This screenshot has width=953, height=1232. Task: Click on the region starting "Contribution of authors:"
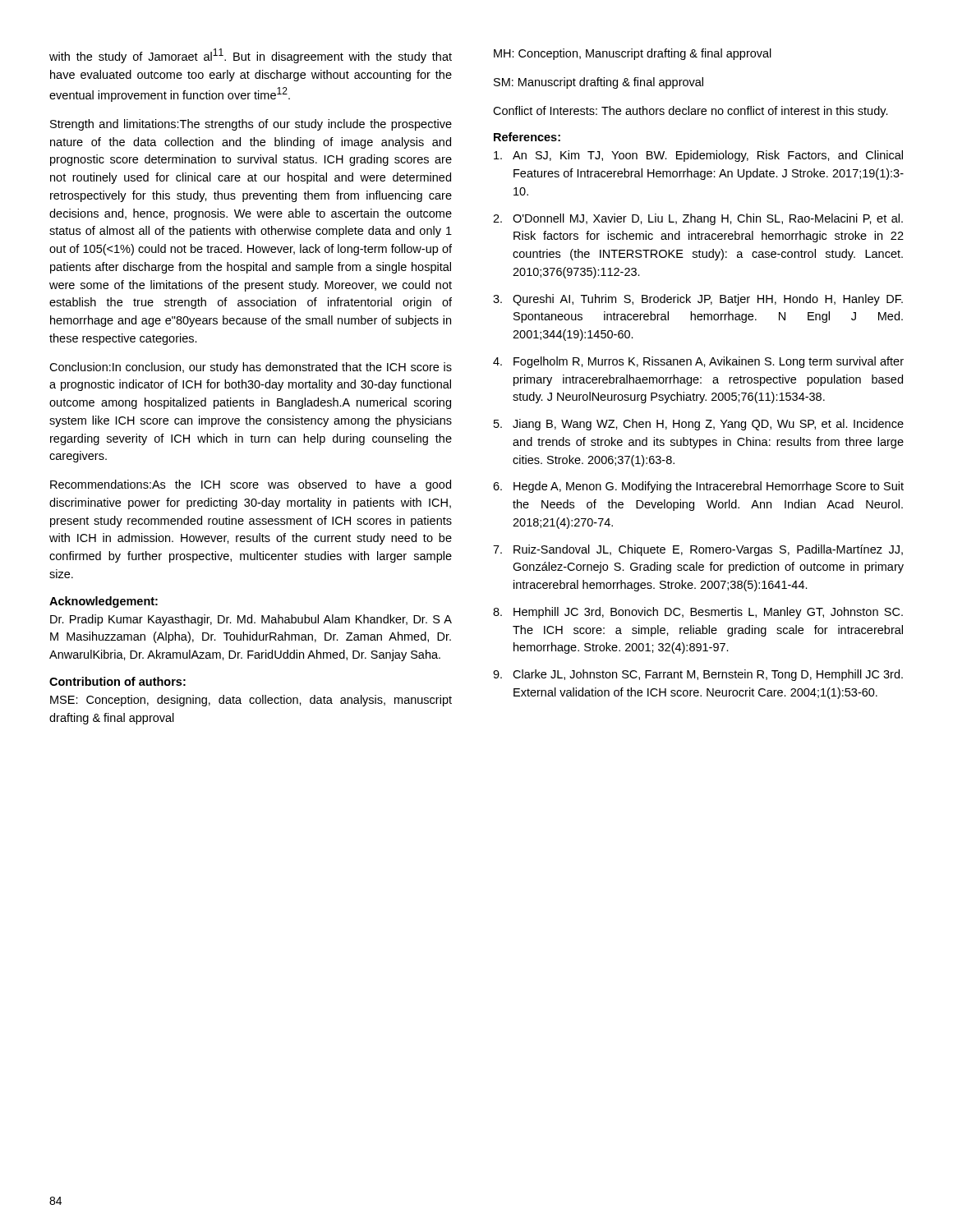click(118, 682)
